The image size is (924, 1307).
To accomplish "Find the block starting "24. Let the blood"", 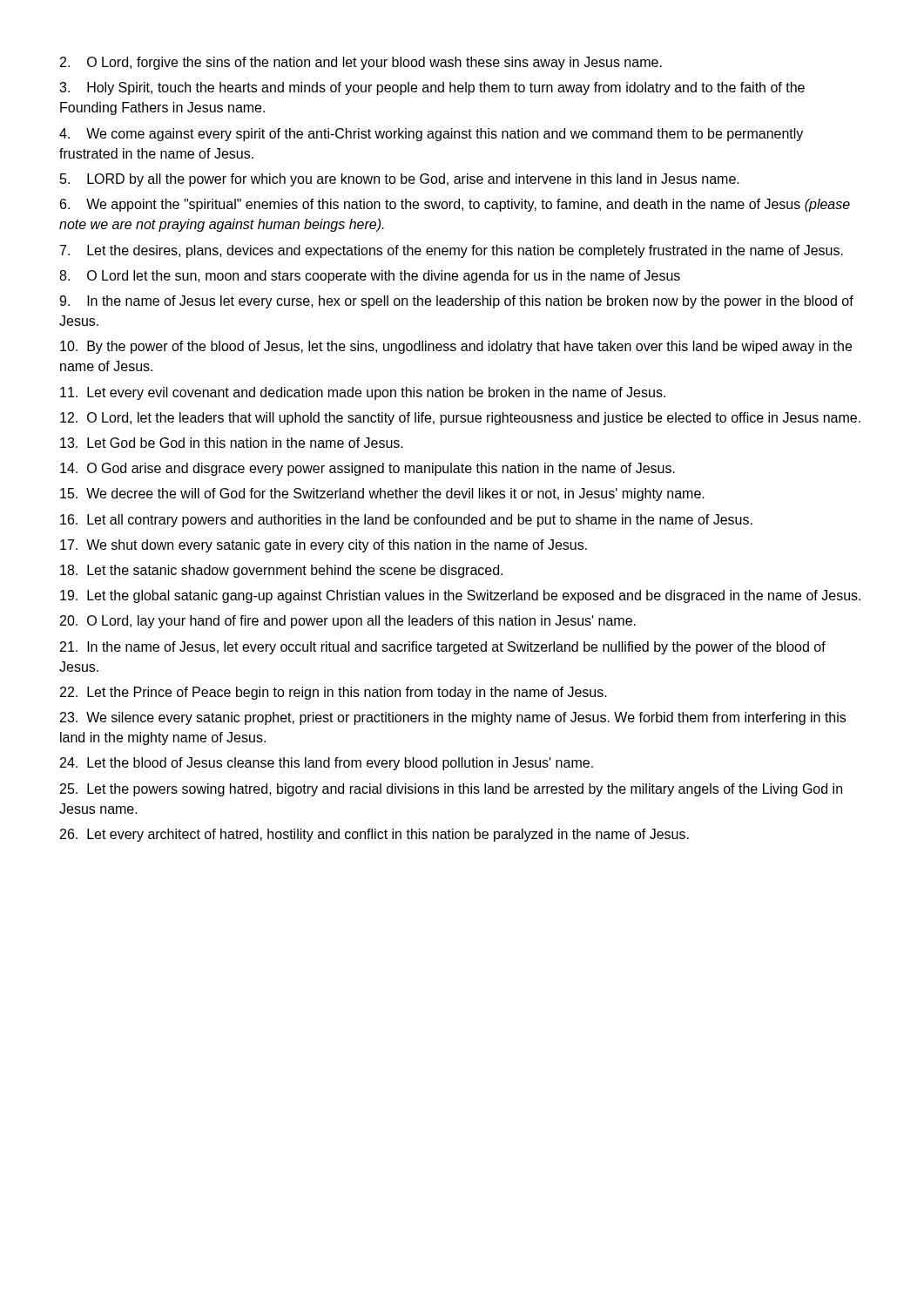I will click(327, 763).
